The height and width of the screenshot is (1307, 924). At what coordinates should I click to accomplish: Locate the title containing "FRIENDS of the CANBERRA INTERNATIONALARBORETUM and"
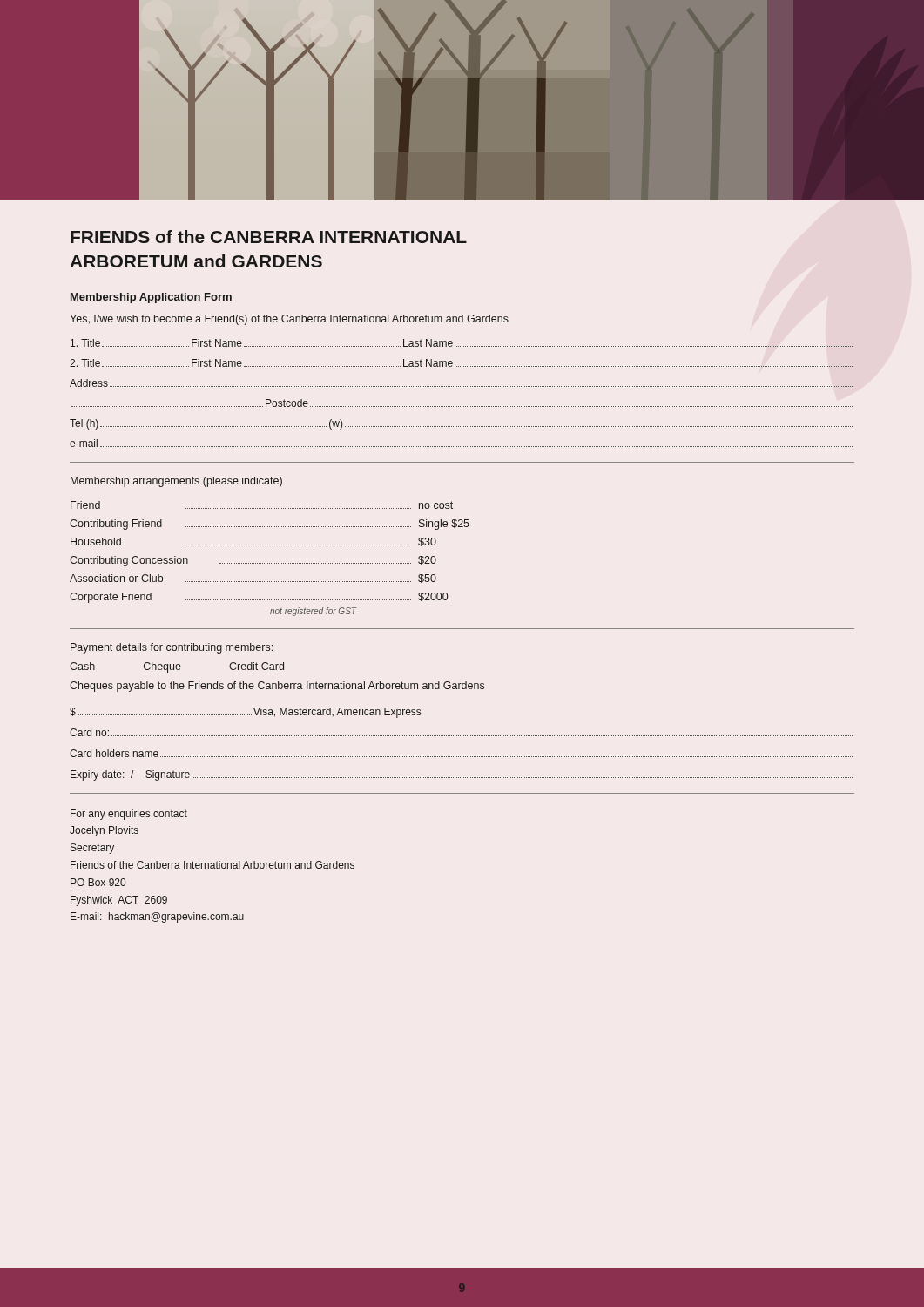[268, 249]
